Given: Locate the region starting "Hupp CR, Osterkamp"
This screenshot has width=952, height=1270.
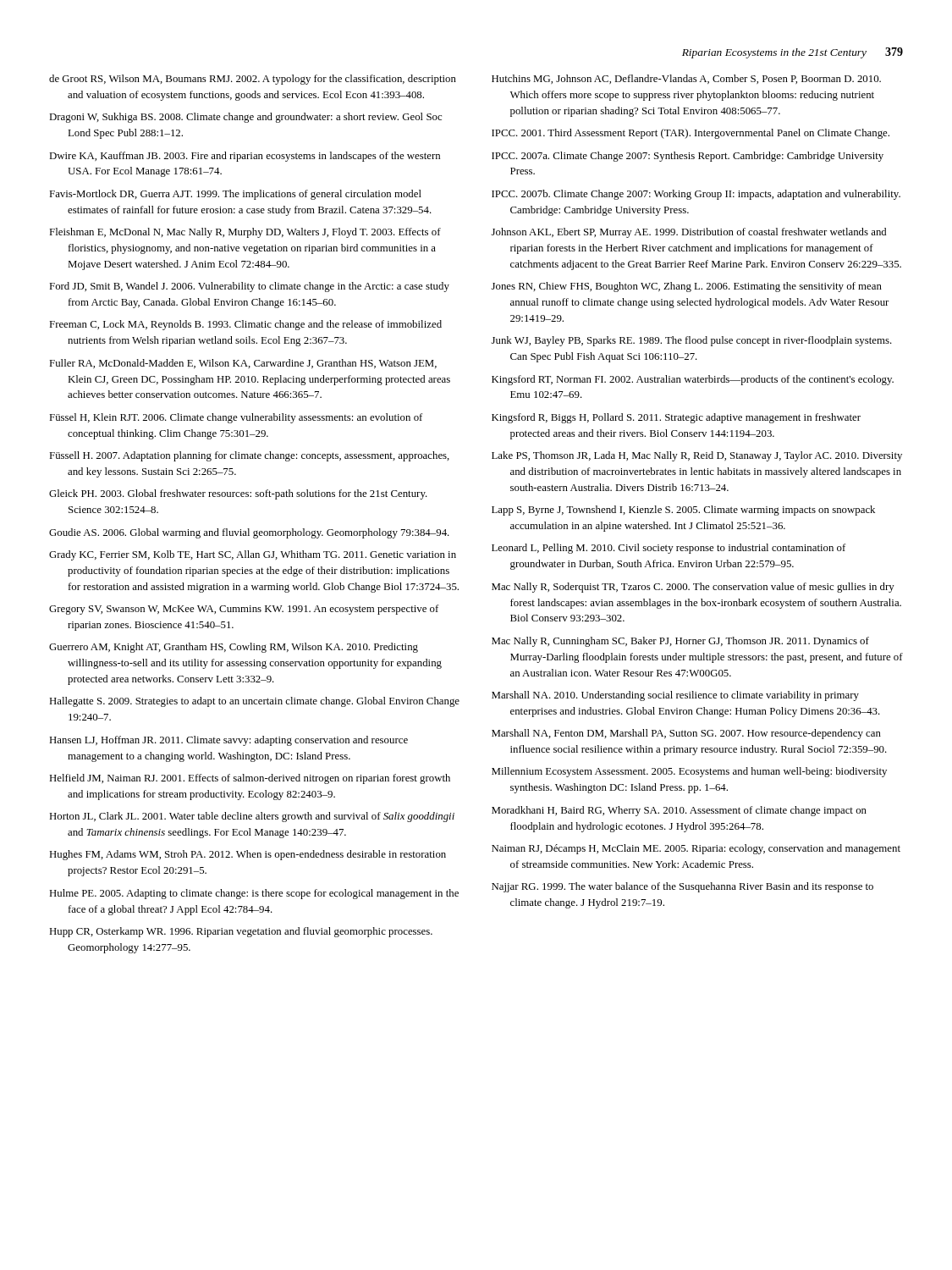Looking at the screenshot, I should (241, 939).
